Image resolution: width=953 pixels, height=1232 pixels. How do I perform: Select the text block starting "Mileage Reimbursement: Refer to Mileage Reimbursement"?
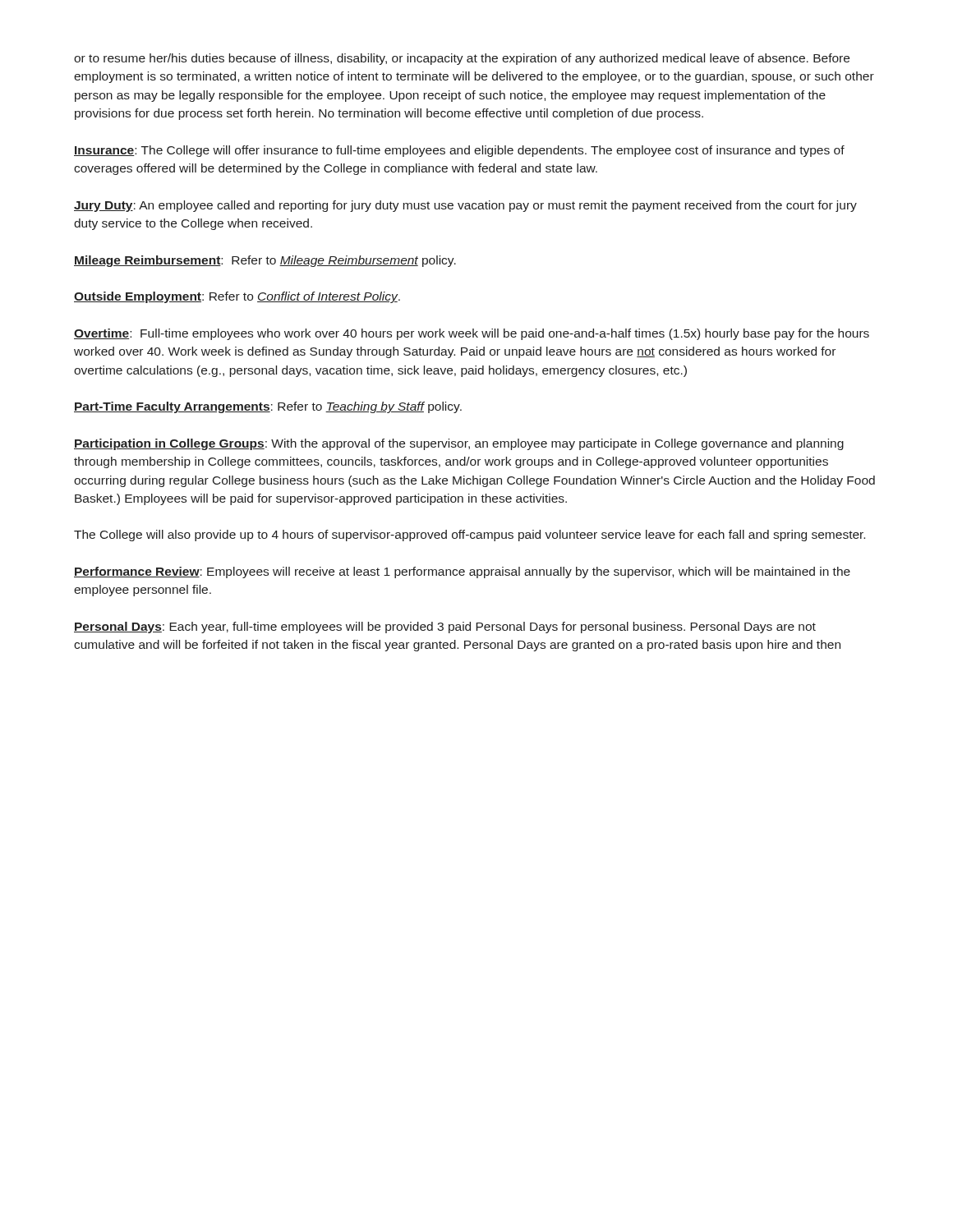pos(265,260)
